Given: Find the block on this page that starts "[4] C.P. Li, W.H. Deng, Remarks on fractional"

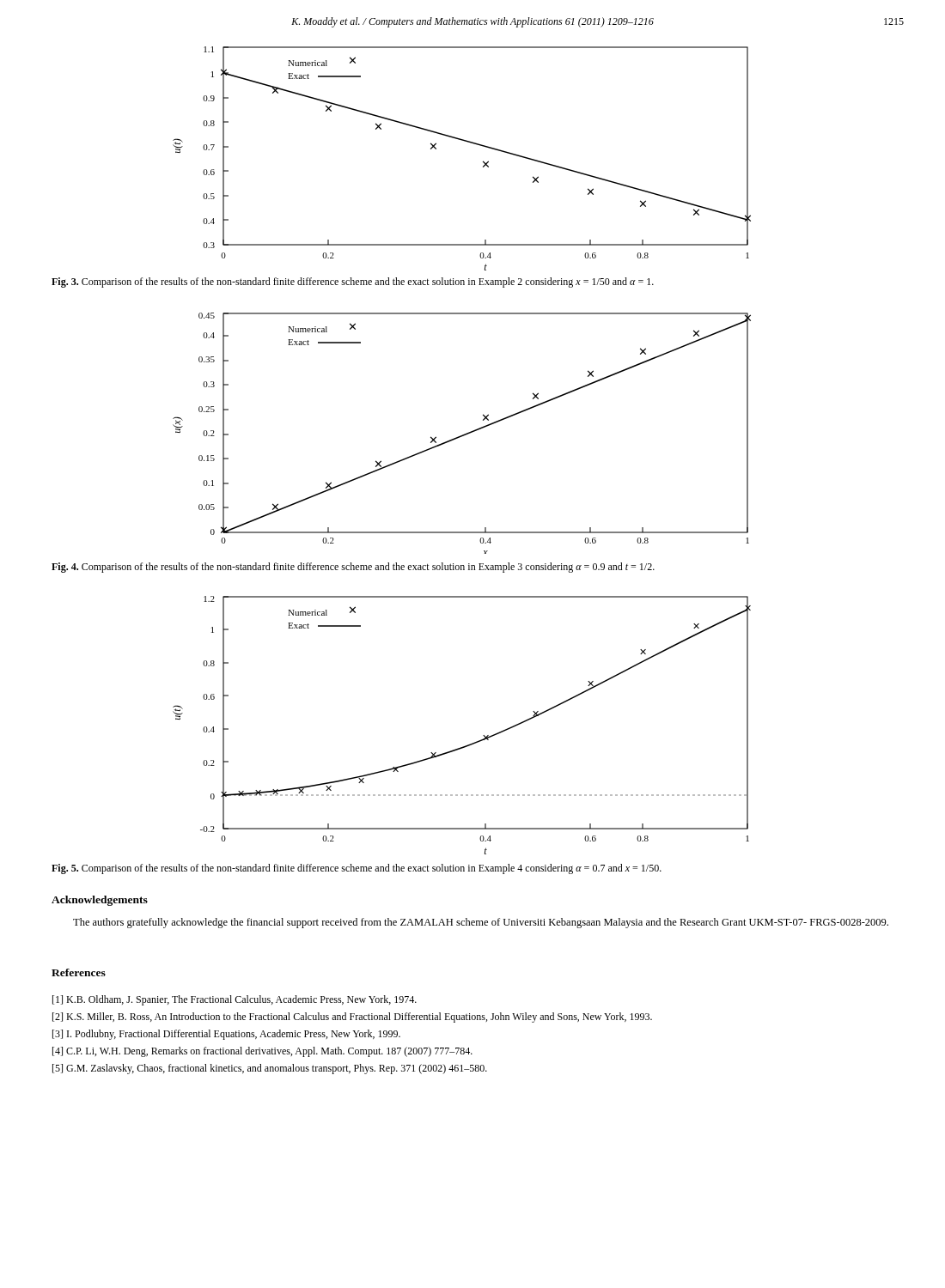Looking at the screenshot, I should [262, 1051].
